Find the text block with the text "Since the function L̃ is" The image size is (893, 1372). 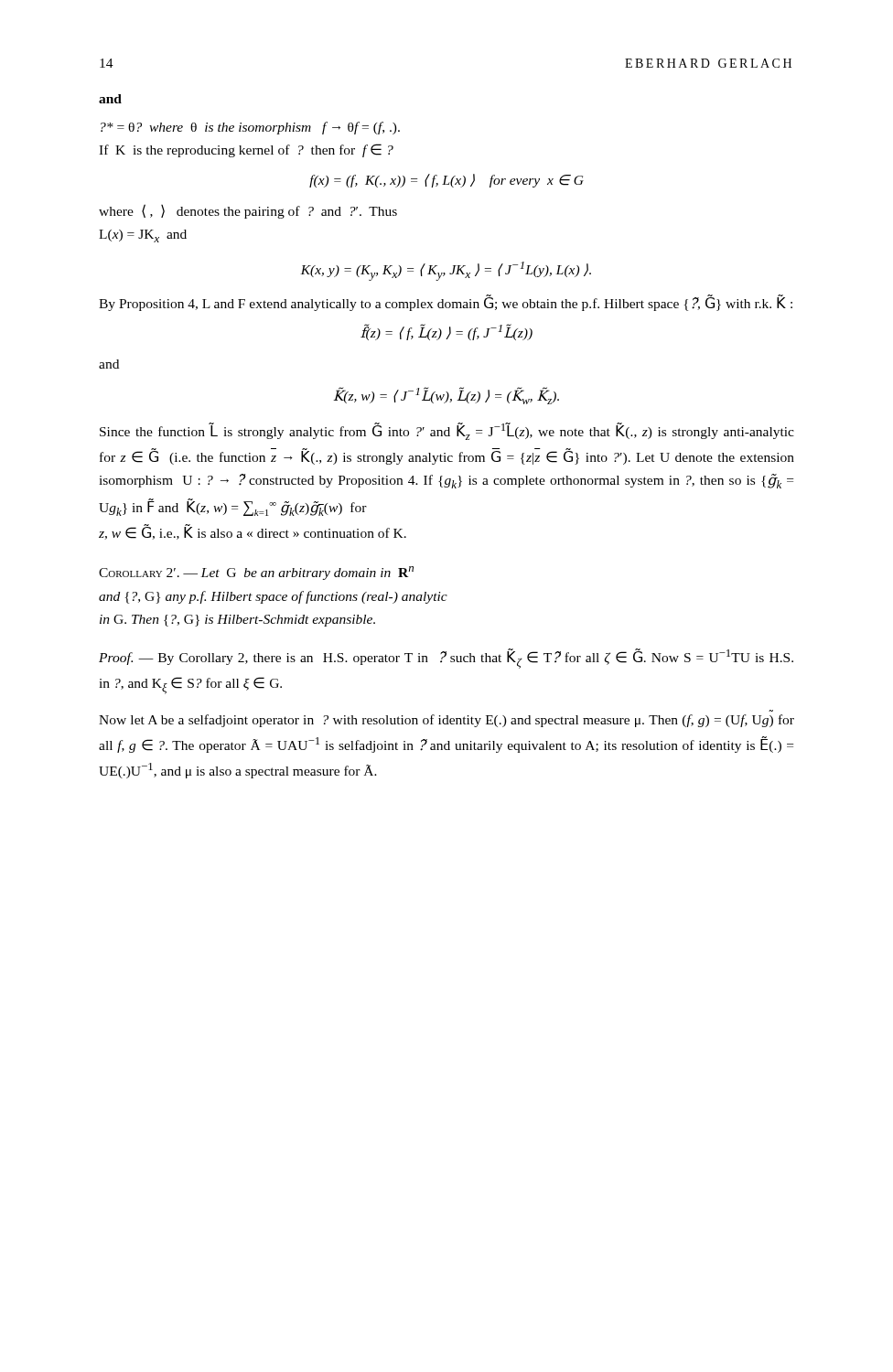pos(446,481)
